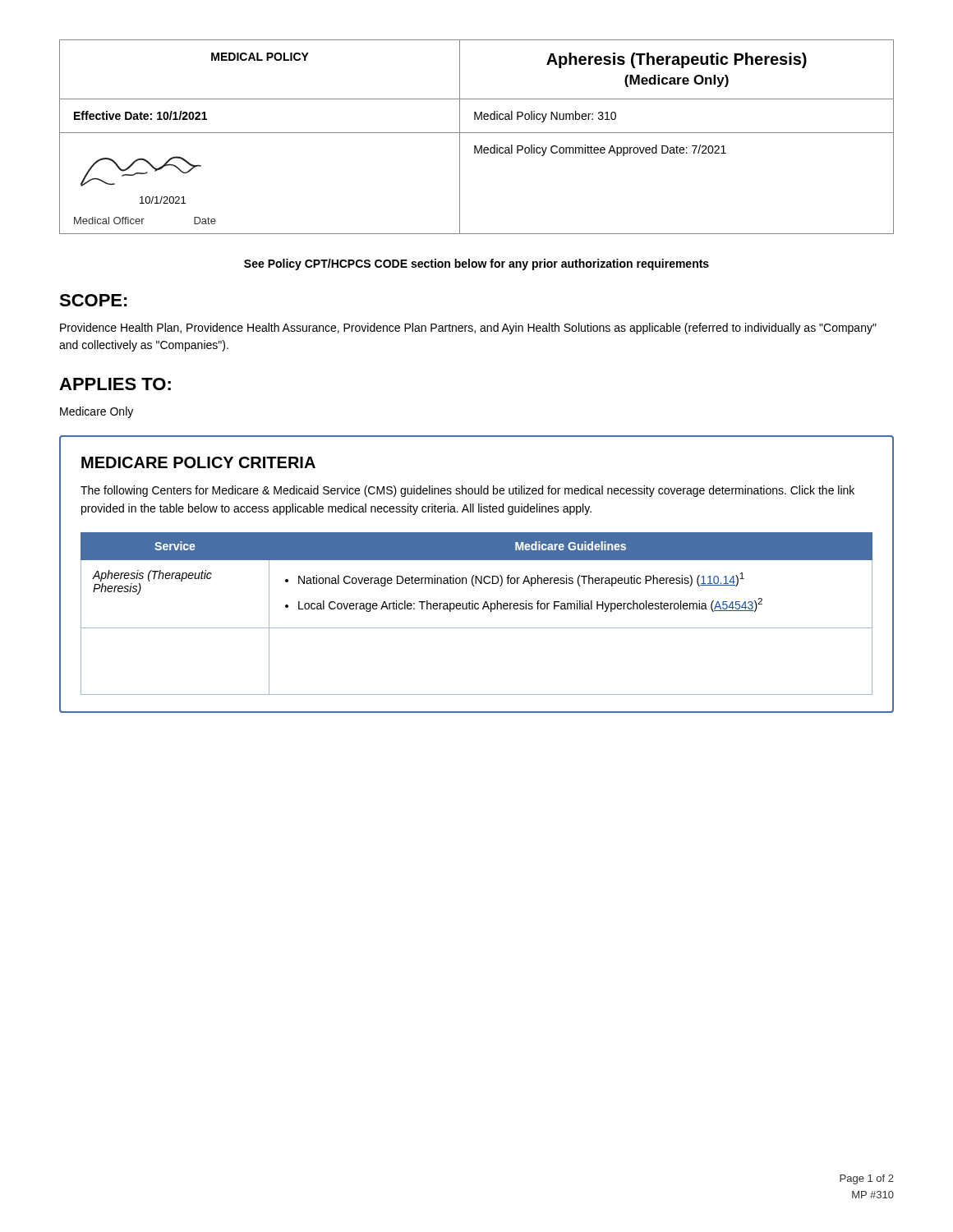This screenshot has width=953, height=1232.
Task: Navigate to the element starting "Medicare Only"
Action: tap(96, 411)
